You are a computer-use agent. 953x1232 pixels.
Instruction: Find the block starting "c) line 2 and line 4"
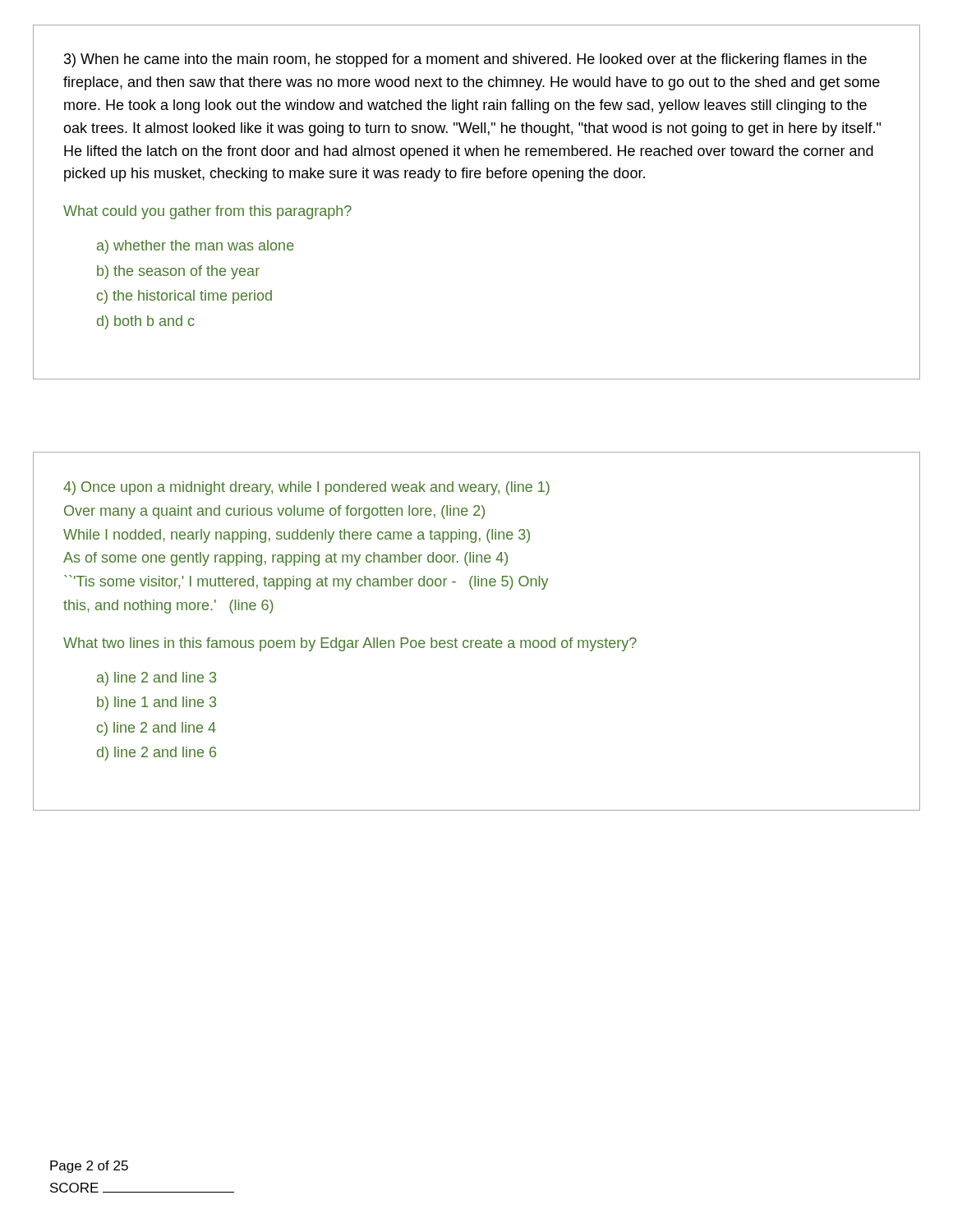click(x=156, y=728)
